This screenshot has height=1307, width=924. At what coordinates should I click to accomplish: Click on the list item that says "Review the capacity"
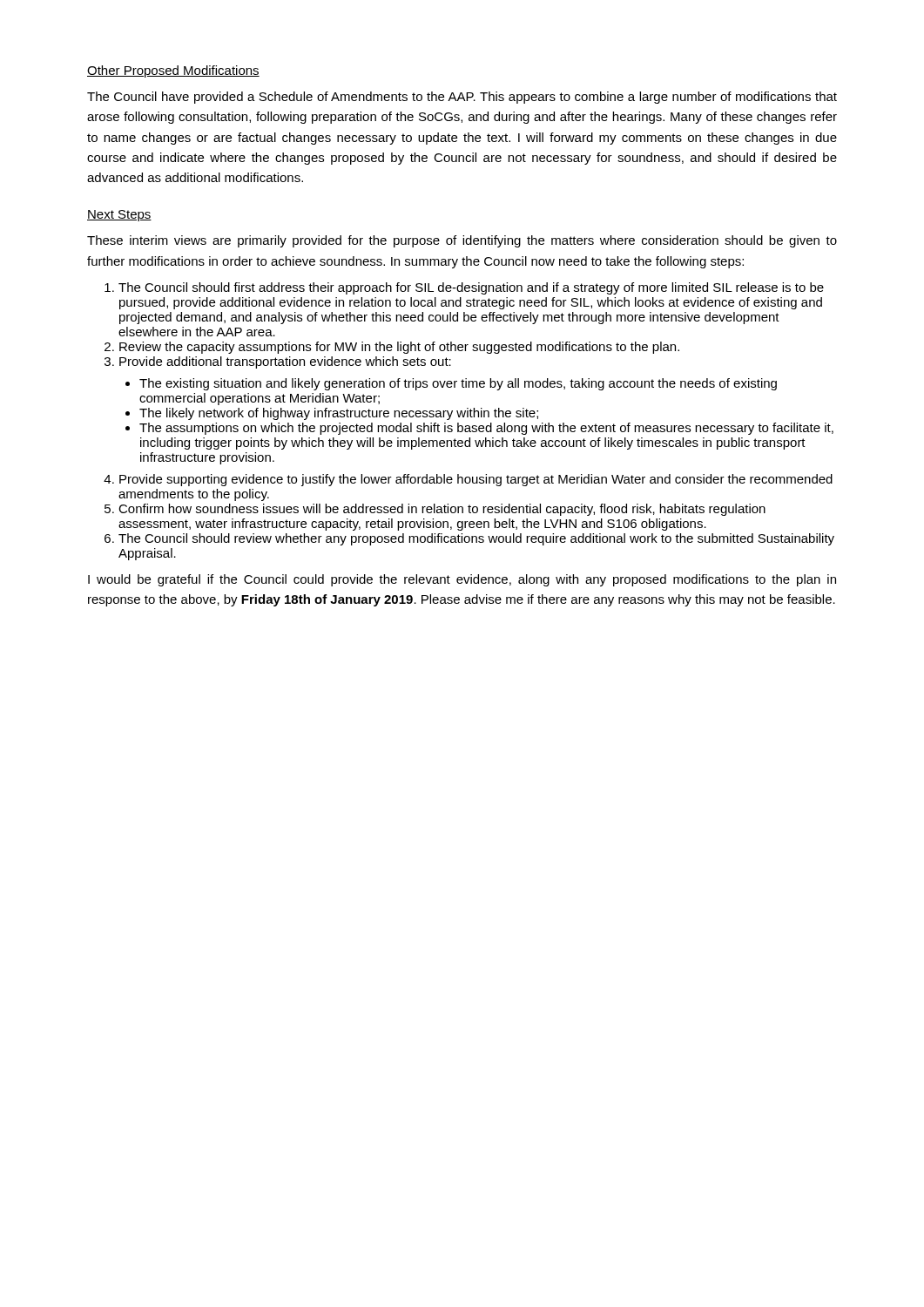click(x=478, y=346)
